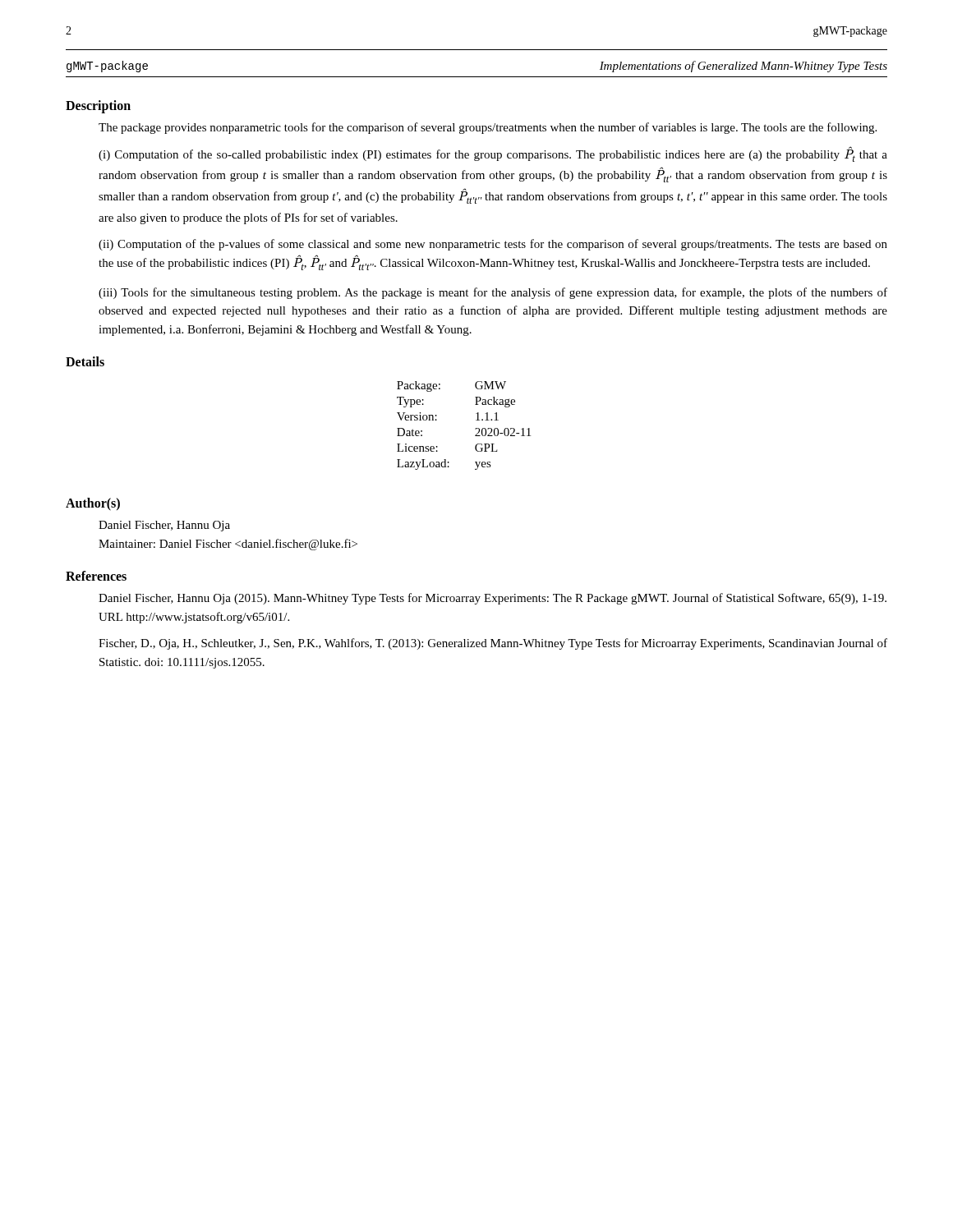This screenshot has width=953, height=1232.
Task: Select the region starting "Daniel Fischer, Hannu Oja Maintainer: Daniel Fischer"
Action: pos(228,534)
